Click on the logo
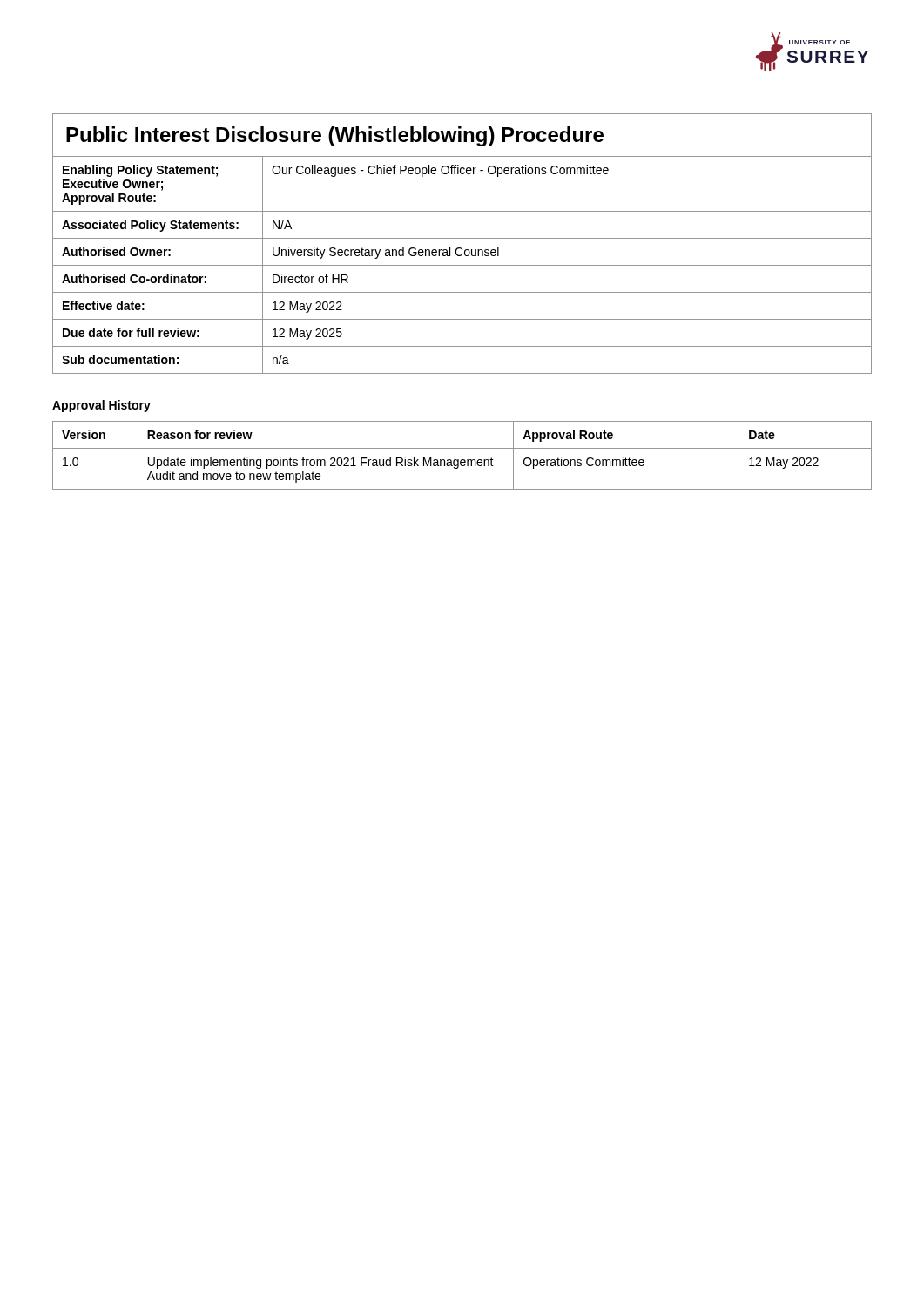The width and height of the screenshot is (924, 1307). [x=811, y=51]
